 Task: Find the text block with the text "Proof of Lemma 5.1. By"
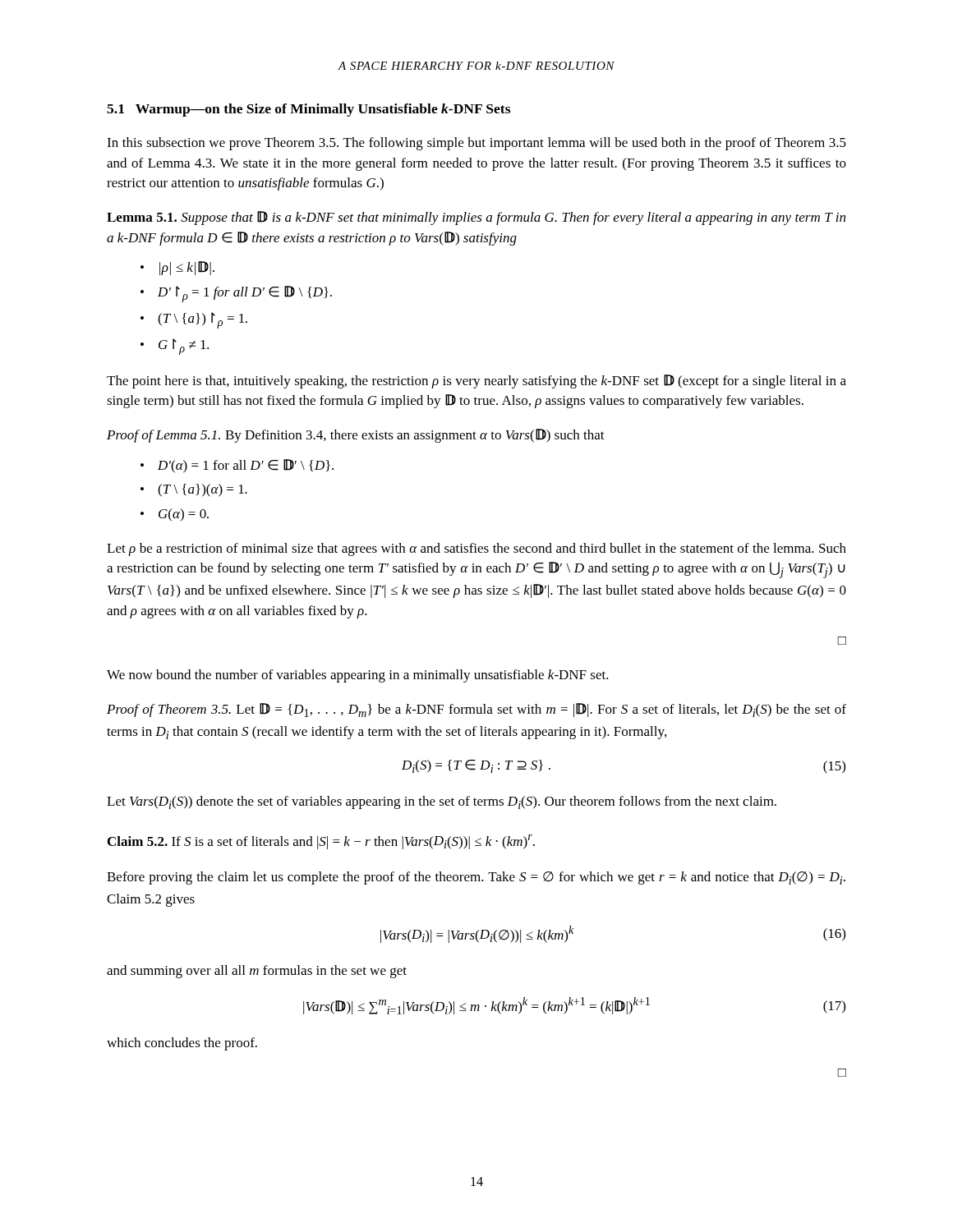[476, 436]
